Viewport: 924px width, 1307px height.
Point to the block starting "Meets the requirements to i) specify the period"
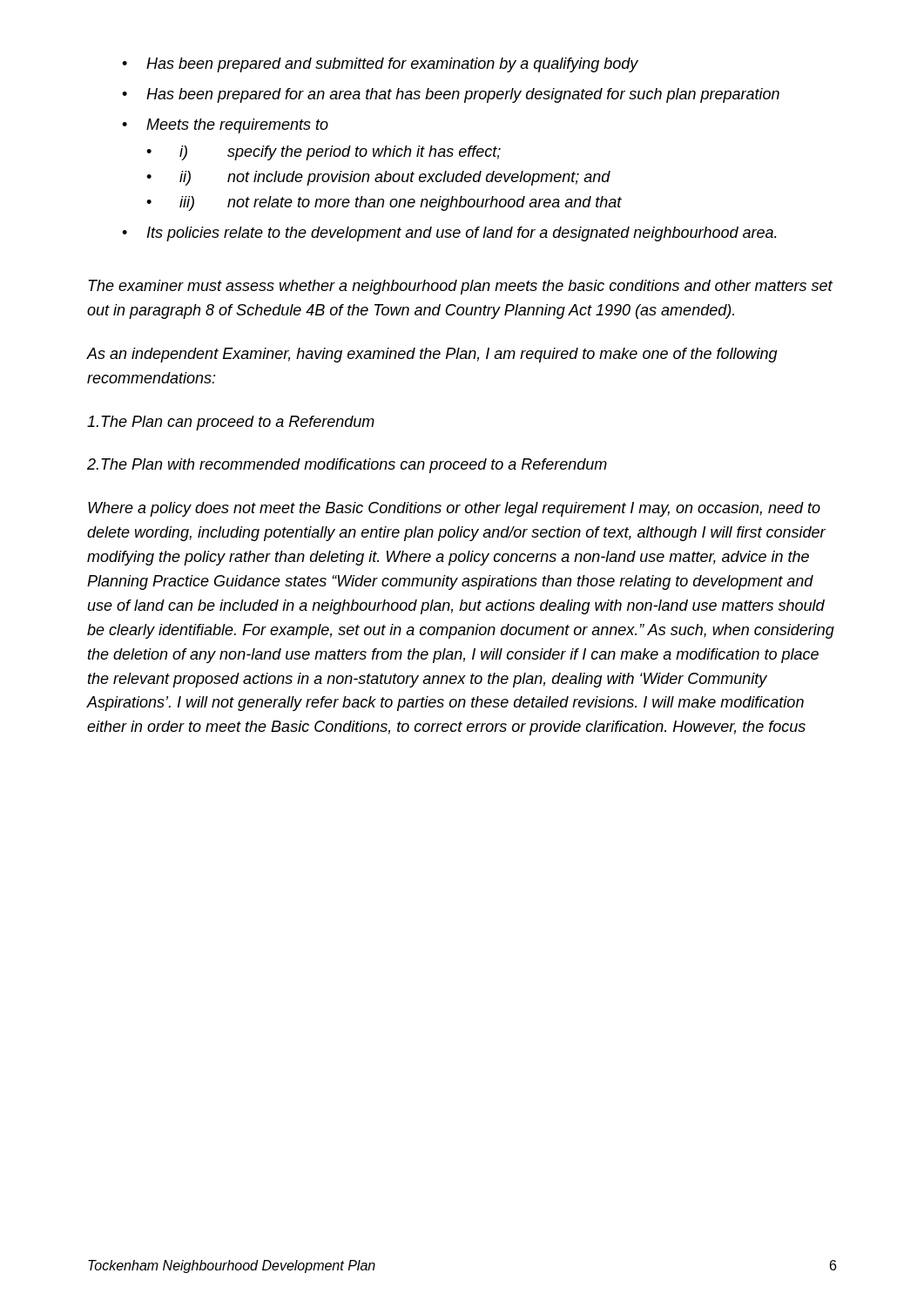(x=492, y=165)
